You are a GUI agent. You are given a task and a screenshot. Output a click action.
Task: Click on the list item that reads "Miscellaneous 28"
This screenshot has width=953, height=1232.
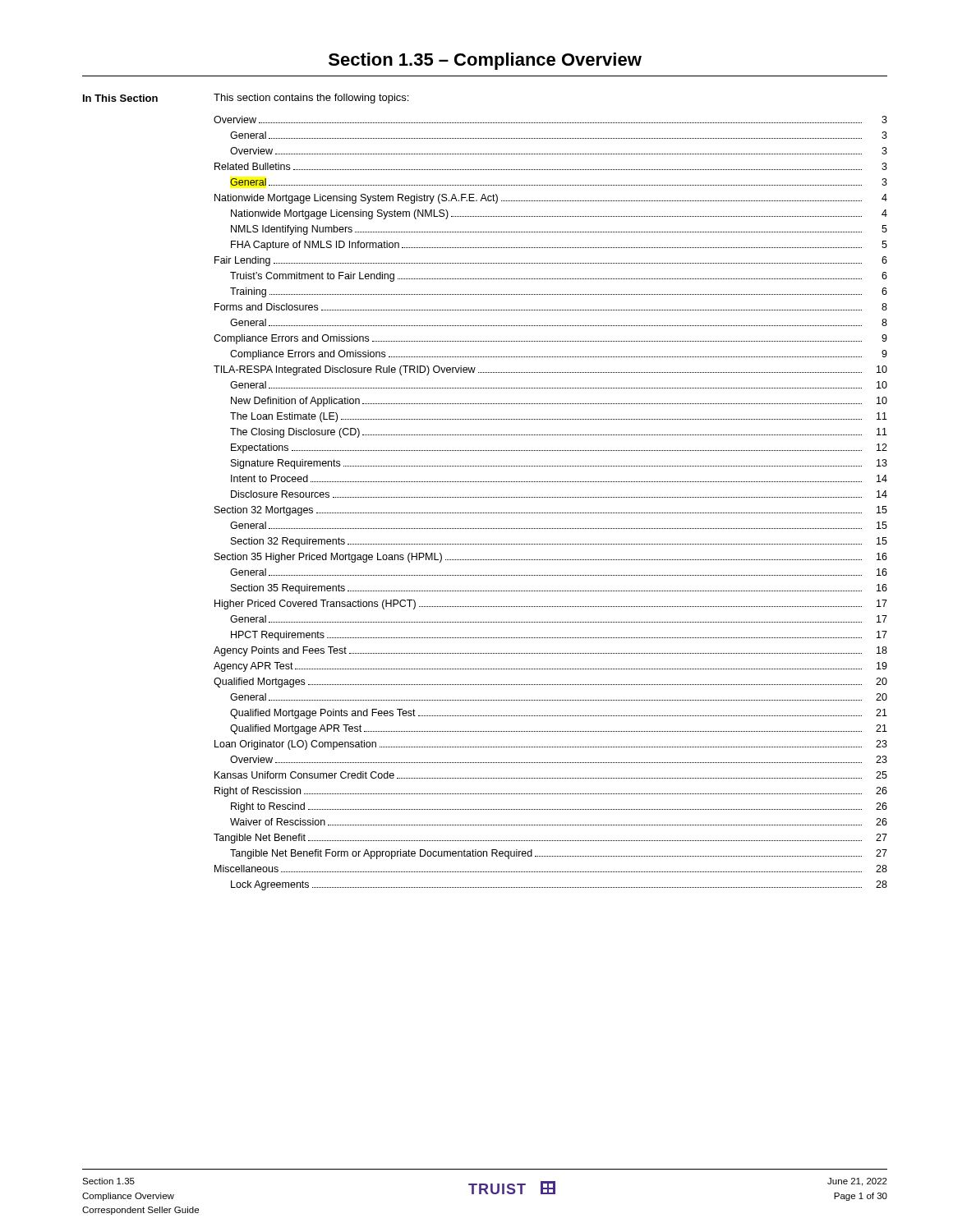pyautogui.click(x=550, y=869)
